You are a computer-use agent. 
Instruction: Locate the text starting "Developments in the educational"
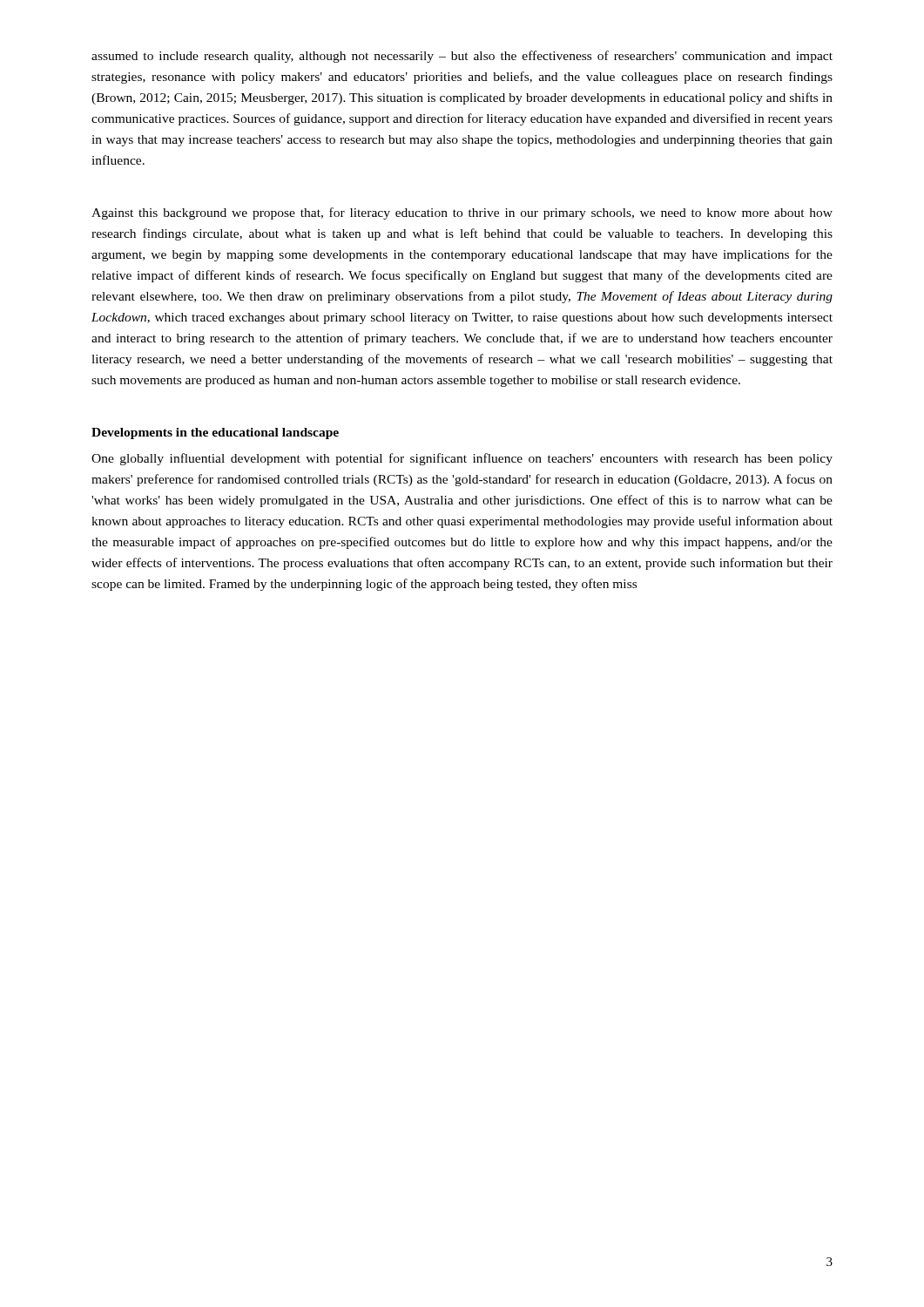(x=215, y=432)
